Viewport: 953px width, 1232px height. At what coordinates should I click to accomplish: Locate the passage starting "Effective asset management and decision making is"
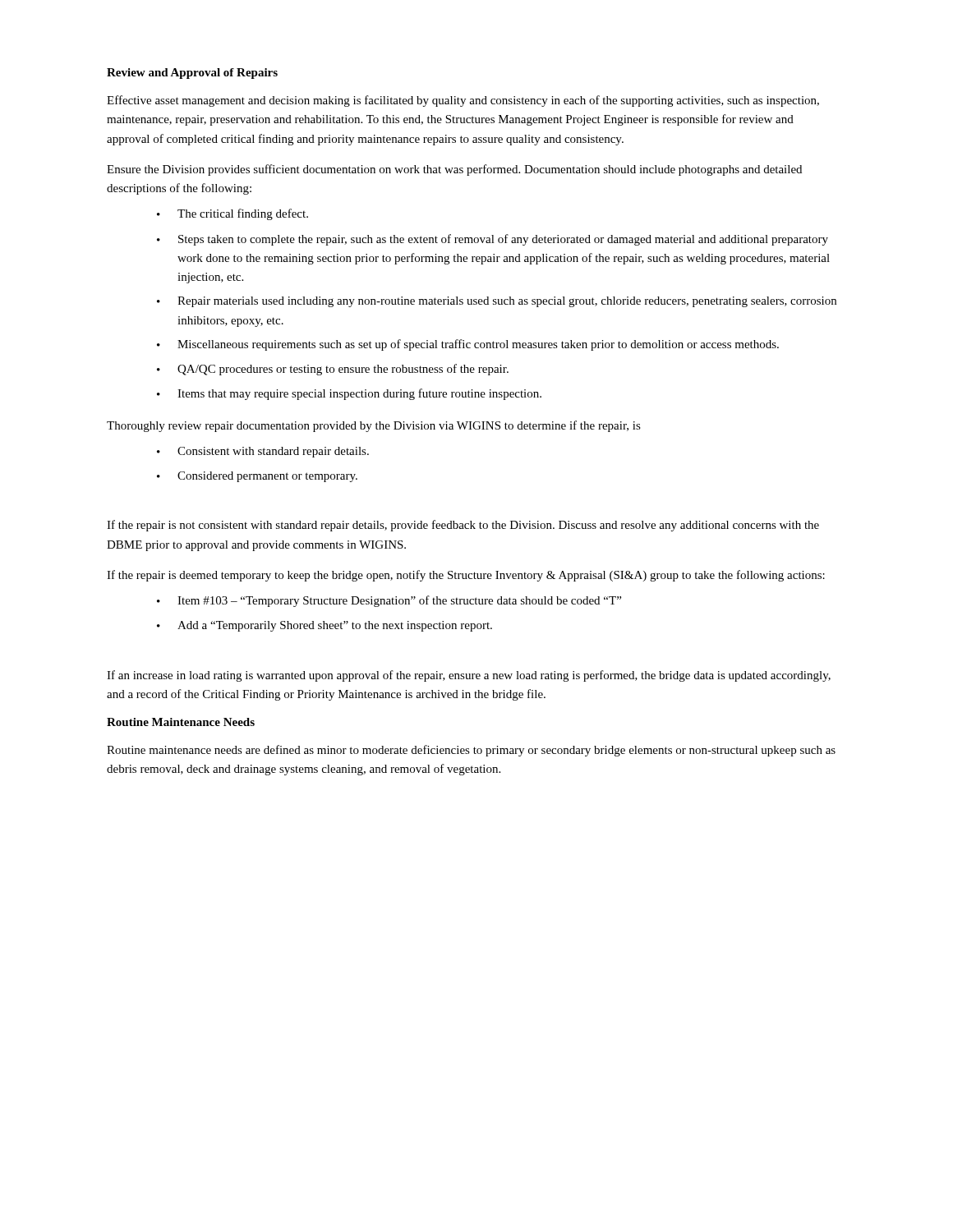tap(463, 119)
